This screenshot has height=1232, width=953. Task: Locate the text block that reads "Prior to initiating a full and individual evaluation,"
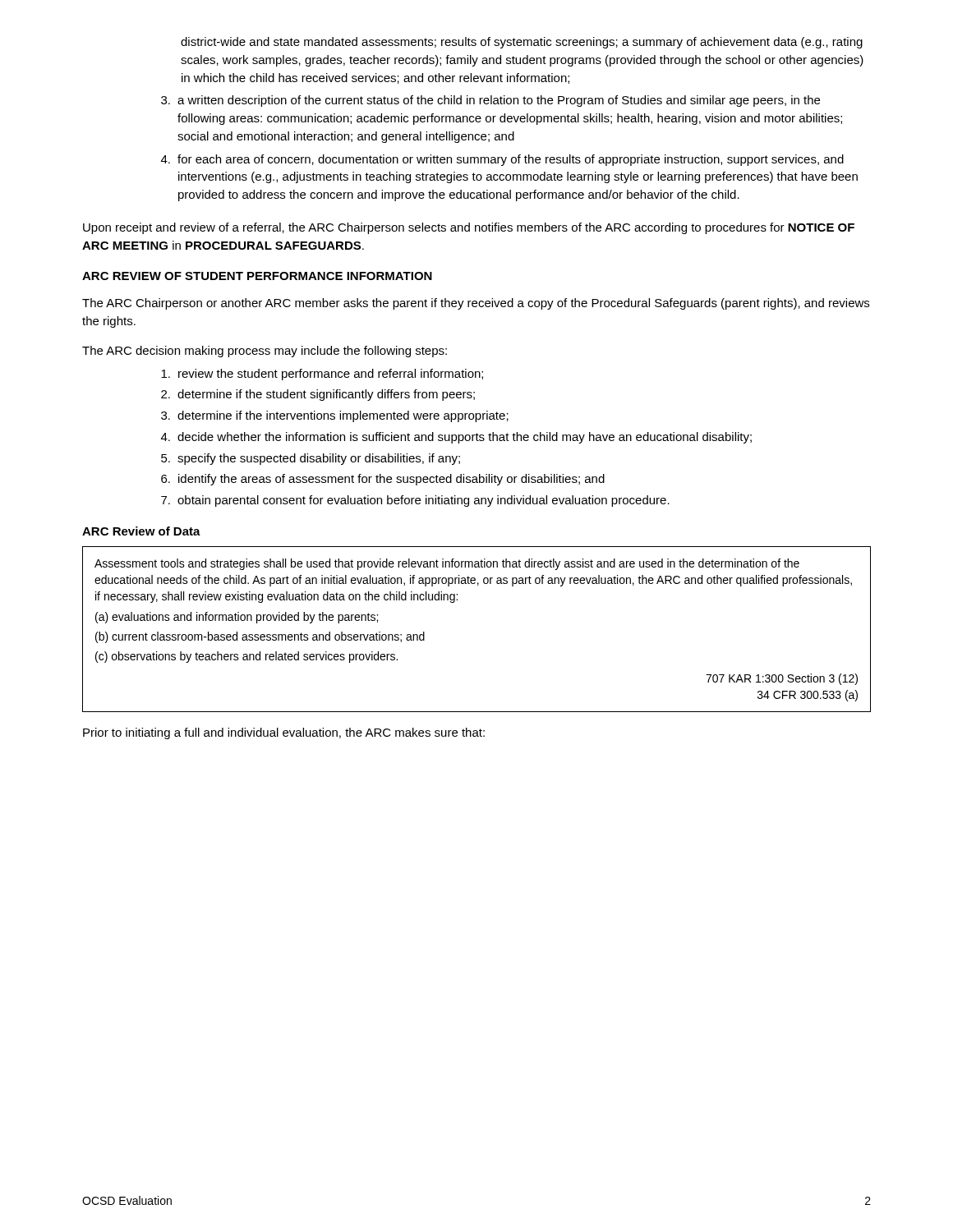click(x=284, y=732)
